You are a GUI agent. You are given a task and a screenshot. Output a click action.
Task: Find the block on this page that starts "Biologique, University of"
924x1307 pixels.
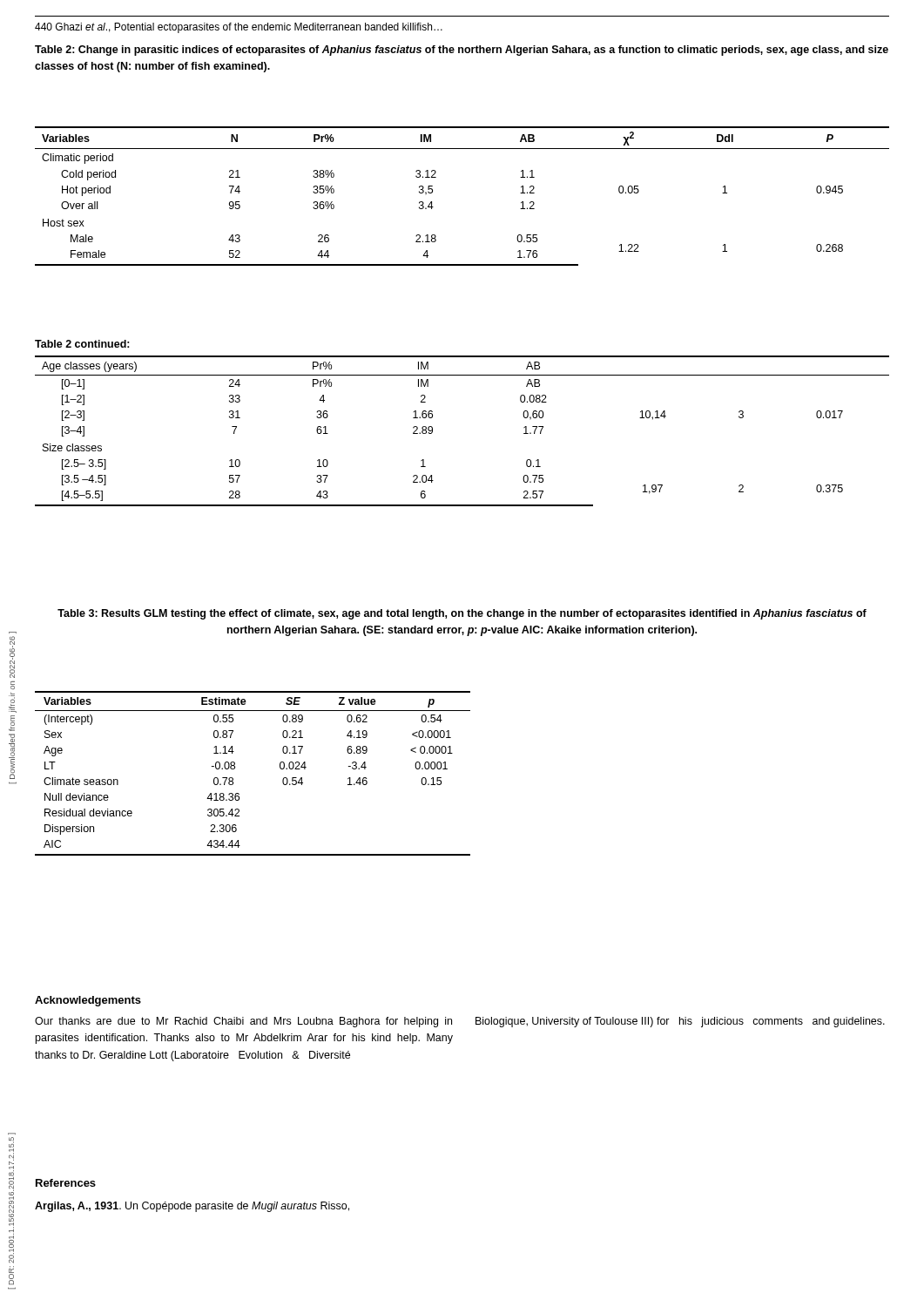click(x=680, y=1021)
